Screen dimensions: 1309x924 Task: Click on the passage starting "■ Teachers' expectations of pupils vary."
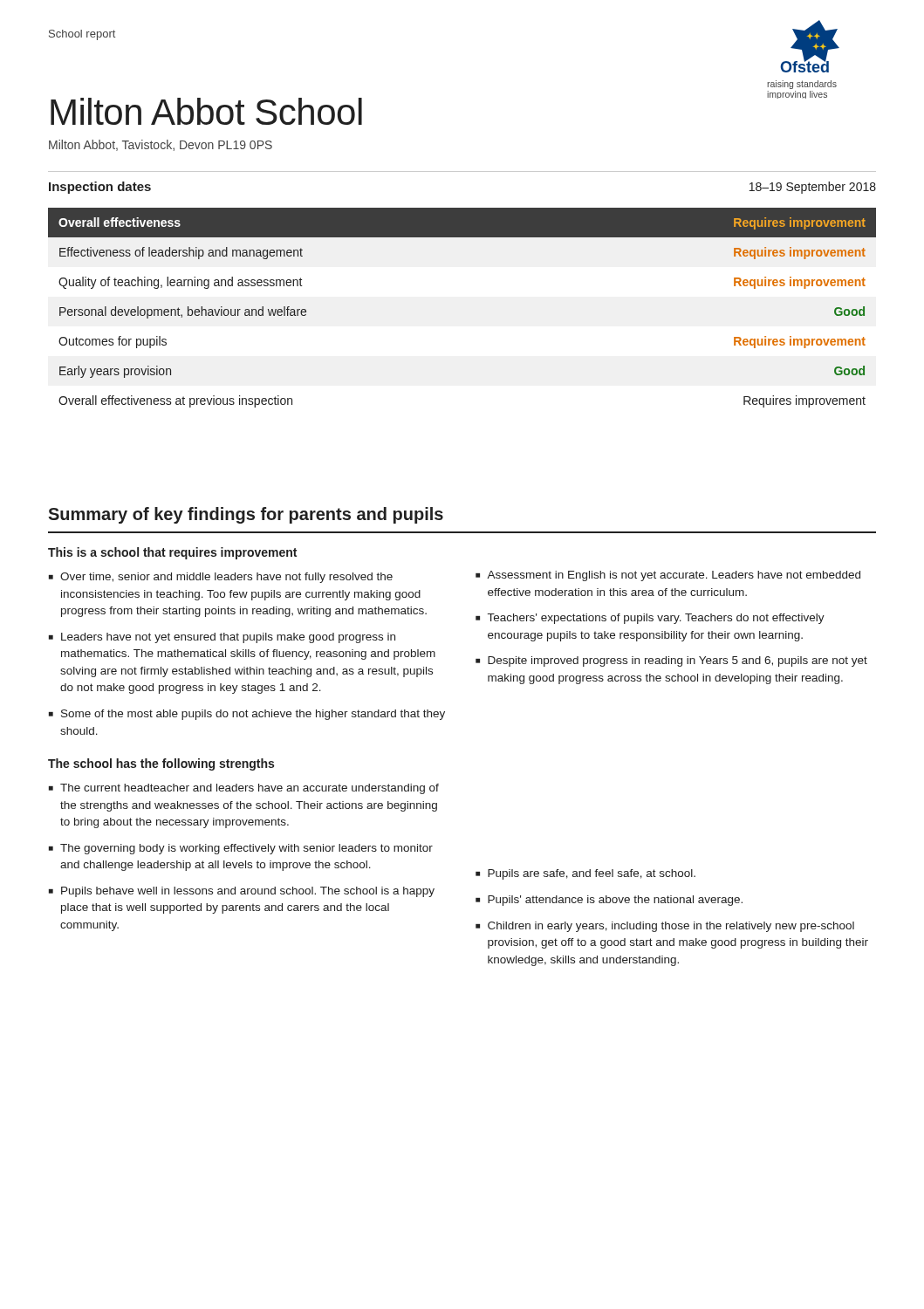click(650, 626)
